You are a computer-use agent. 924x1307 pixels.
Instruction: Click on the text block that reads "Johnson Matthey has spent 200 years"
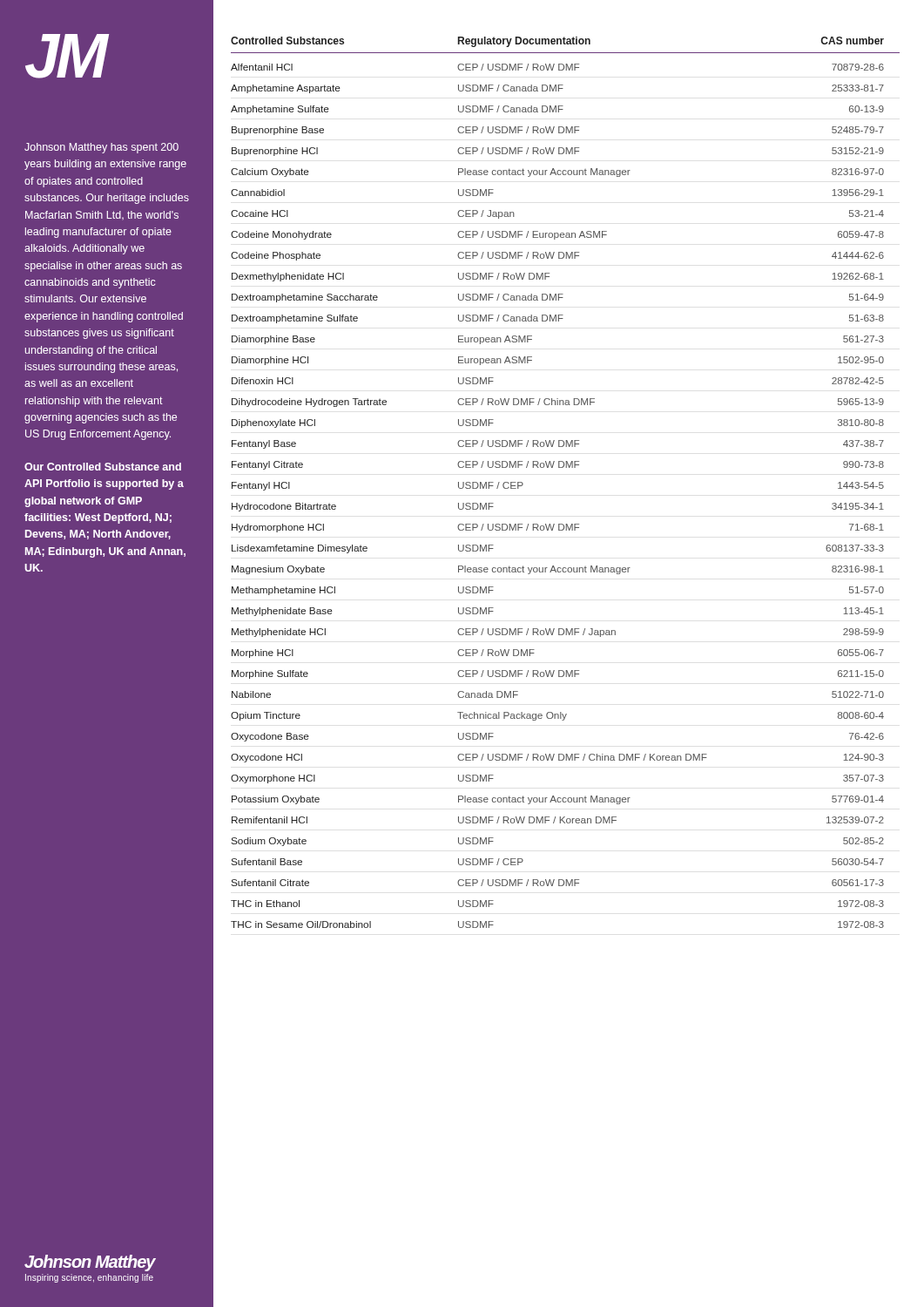click(x=107, y=358)
